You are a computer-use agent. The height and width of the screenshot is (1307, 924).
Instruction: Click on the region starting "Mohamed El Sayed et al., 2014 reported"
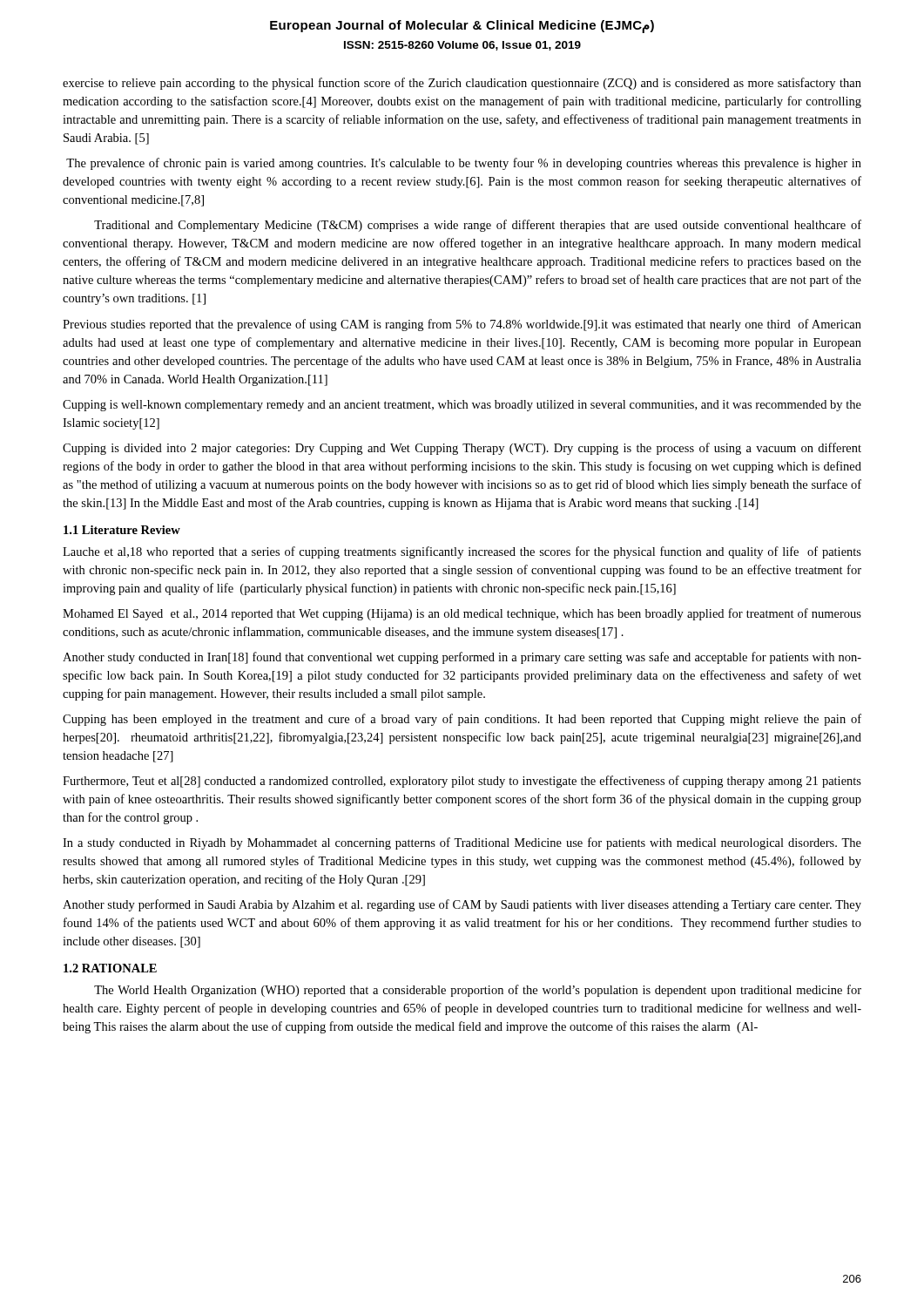[462, 623]
